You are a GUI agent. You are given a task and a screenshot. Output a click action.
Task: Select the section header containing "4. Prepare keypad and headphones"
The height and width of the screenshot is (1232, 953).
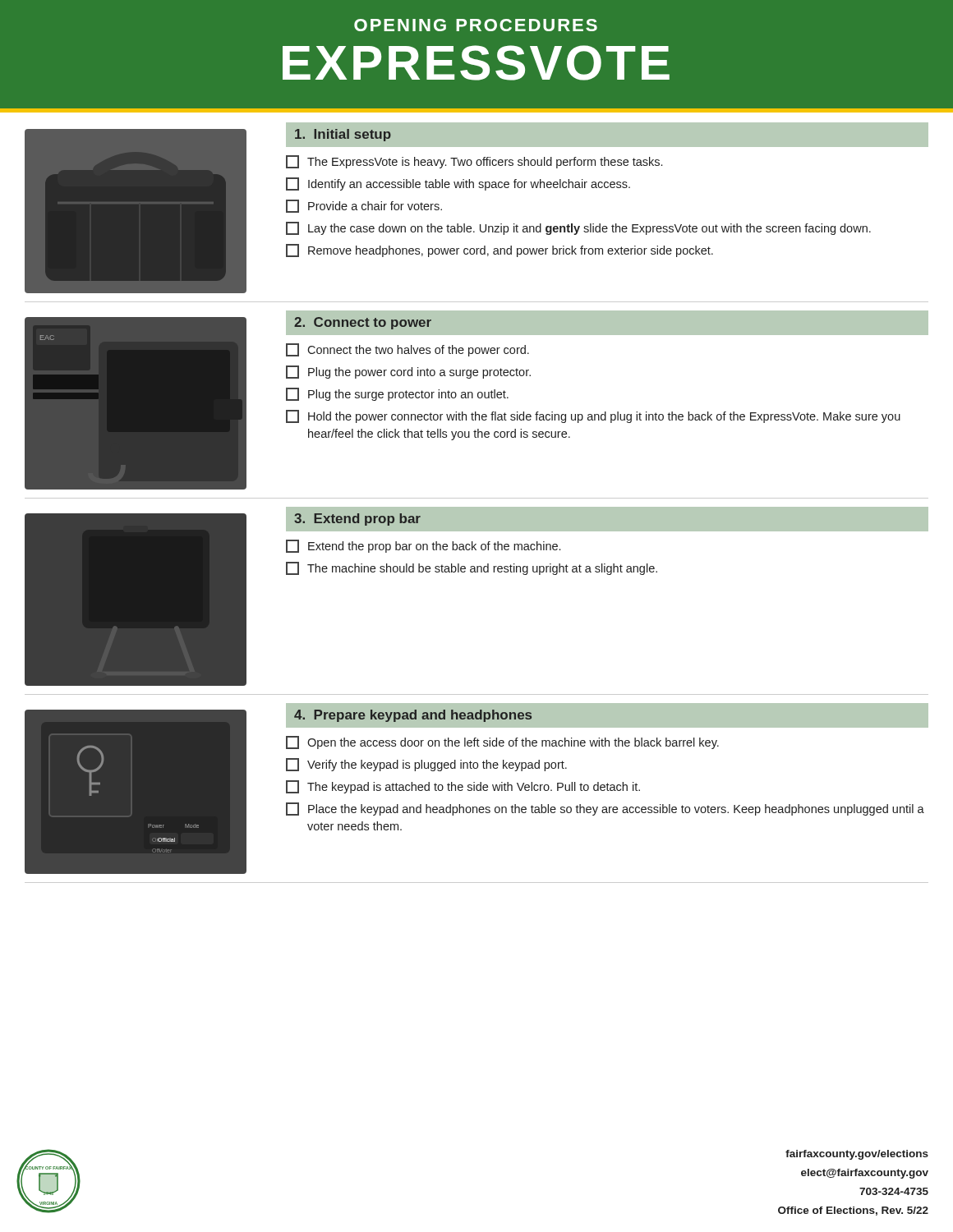click(413, 715)
